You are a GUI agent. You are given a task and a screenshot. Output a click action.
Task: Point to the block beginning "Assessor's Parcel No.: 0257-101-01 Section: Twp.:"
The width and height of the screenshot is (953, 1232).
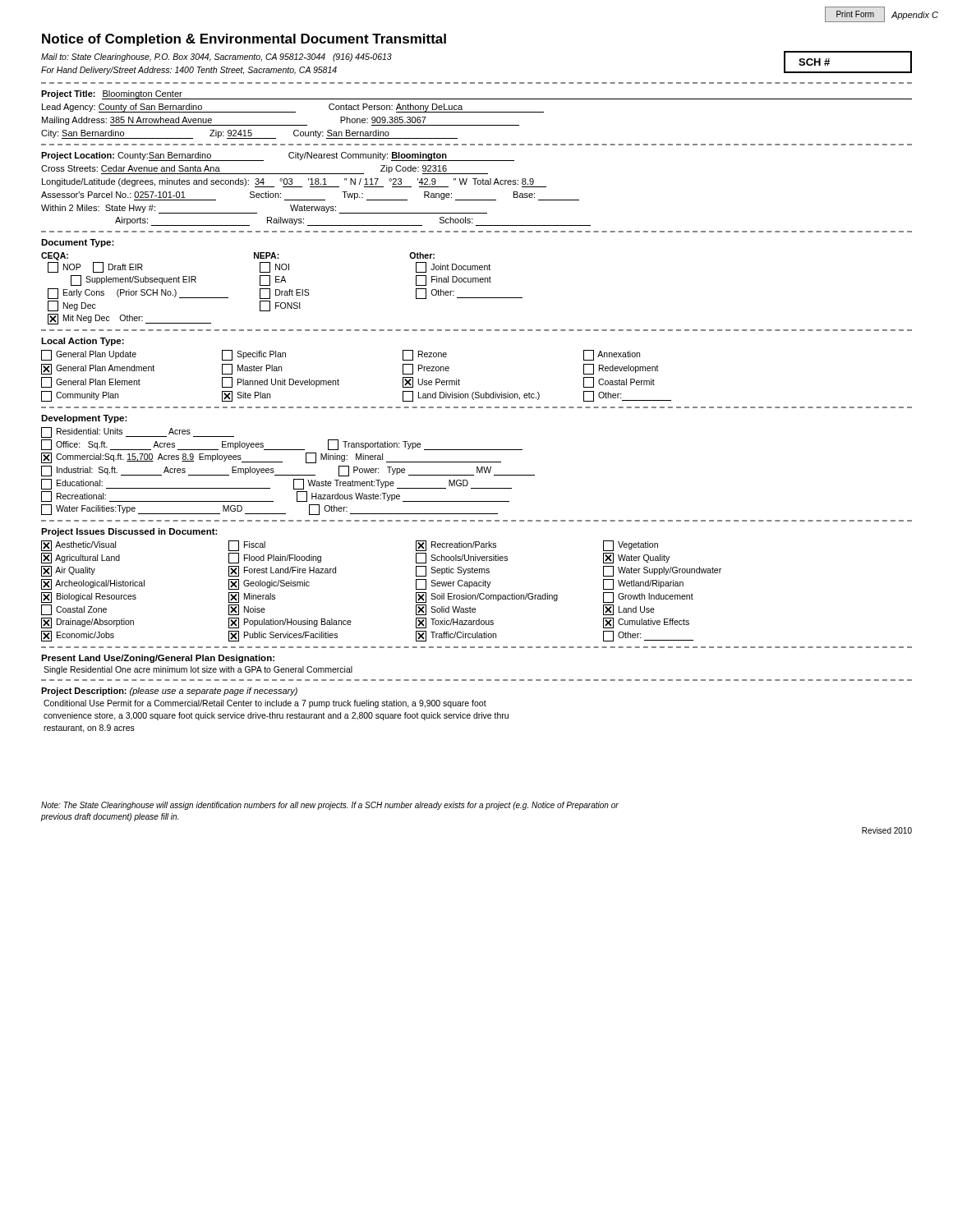coord(310,195)
